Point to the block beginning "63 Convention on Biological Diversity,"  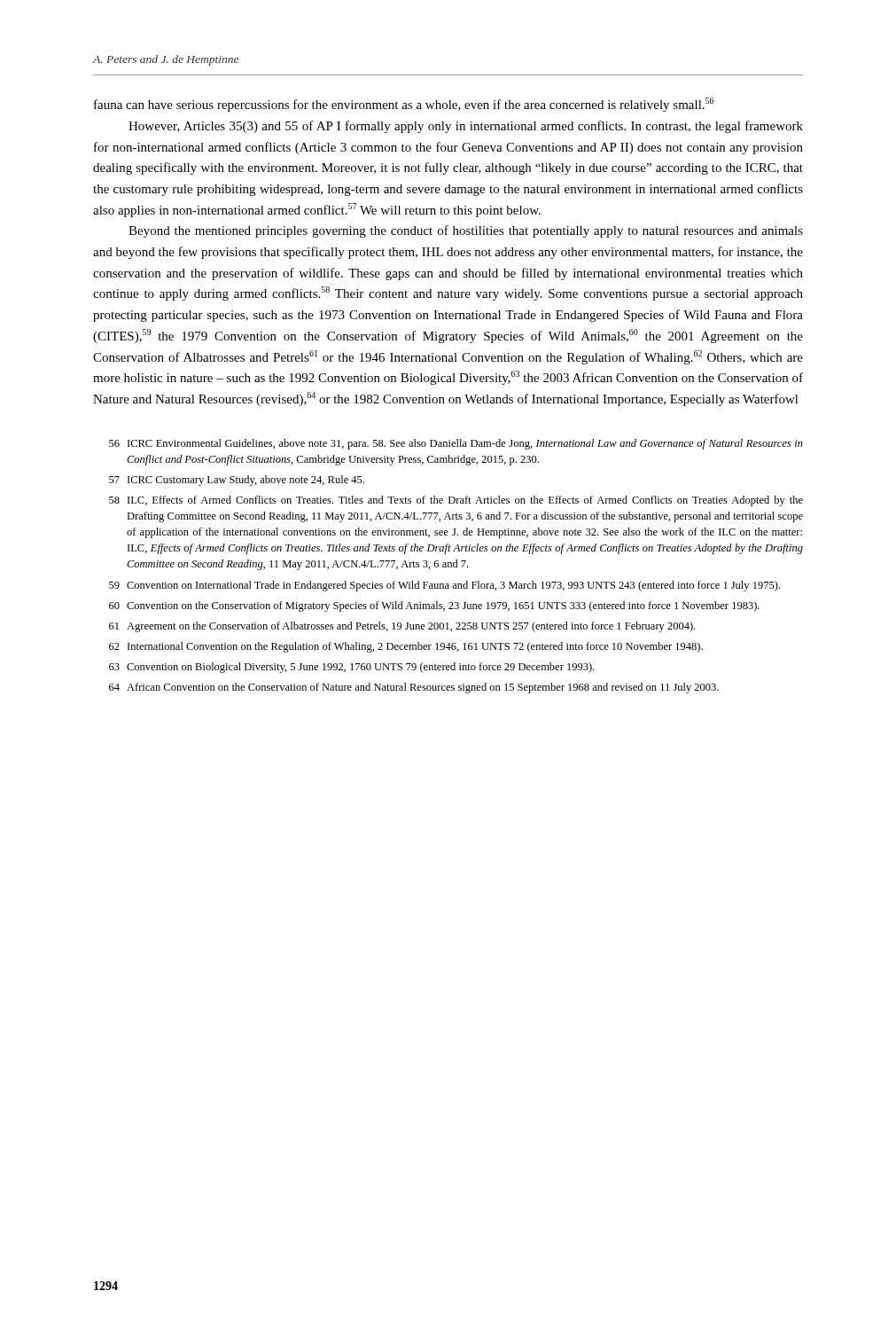[448, 667]
